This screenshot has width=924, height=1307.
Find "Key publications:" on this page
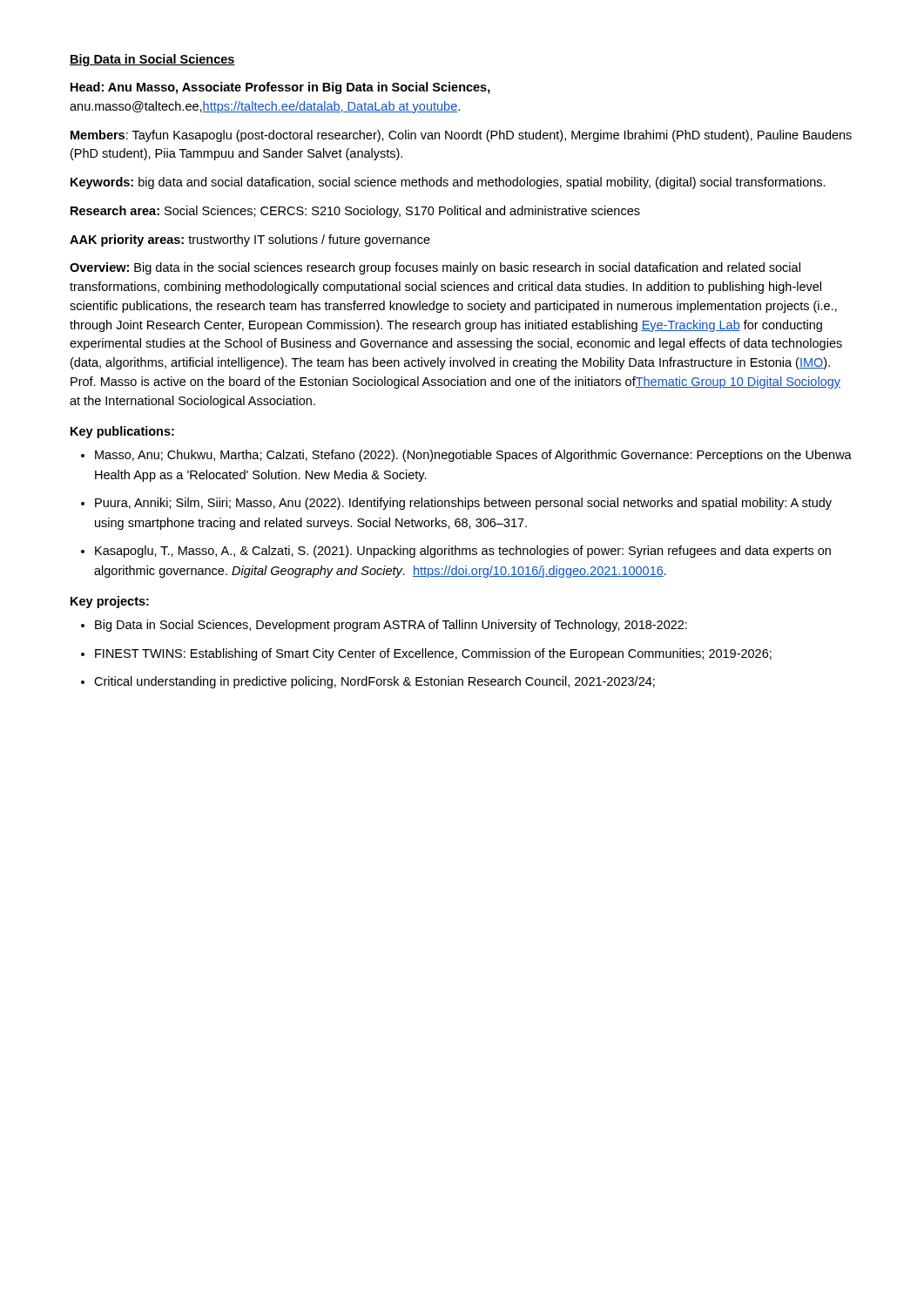pos(122,432)
